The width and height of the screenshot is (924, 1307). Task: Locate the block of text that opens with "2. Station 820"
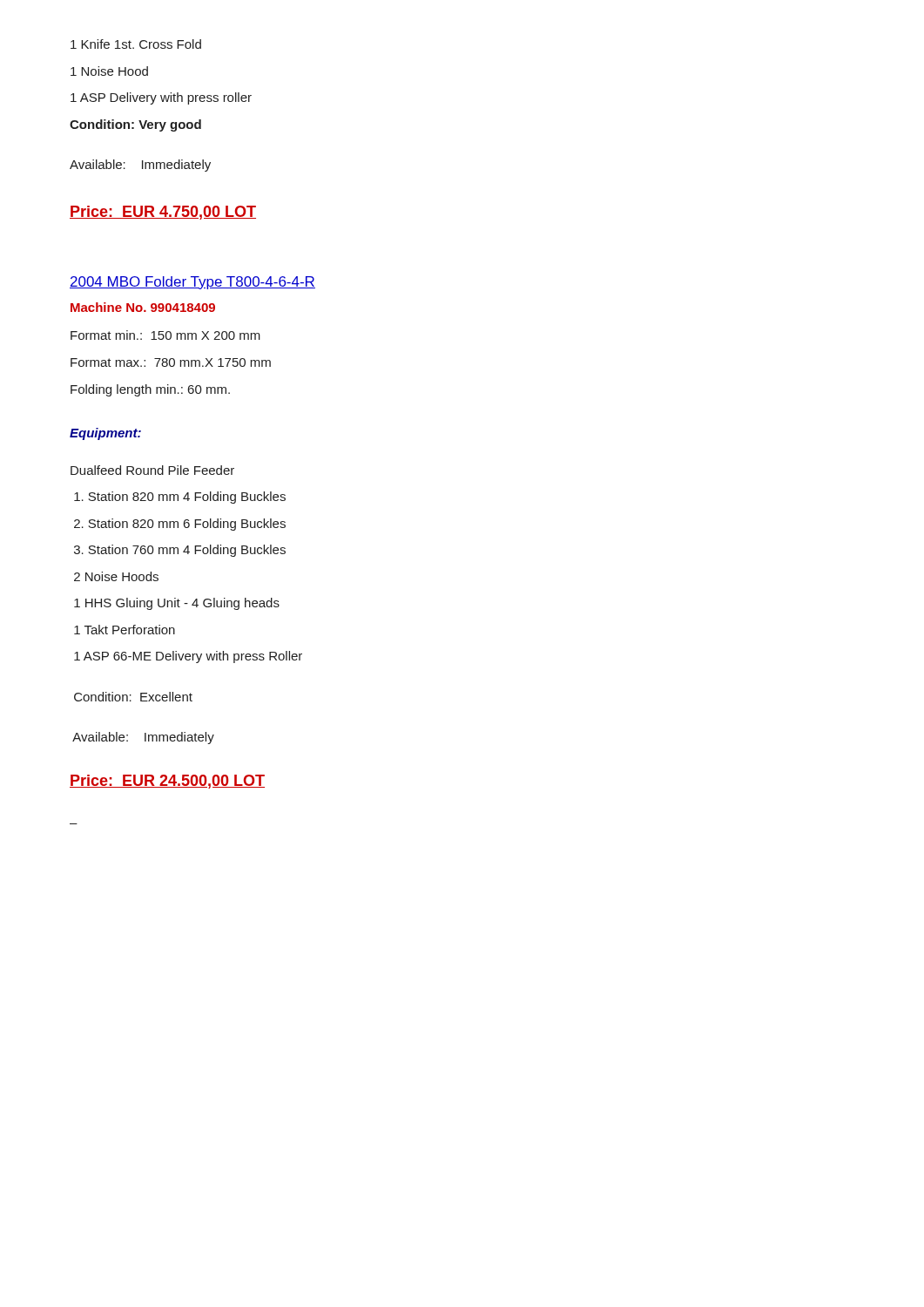178,523
